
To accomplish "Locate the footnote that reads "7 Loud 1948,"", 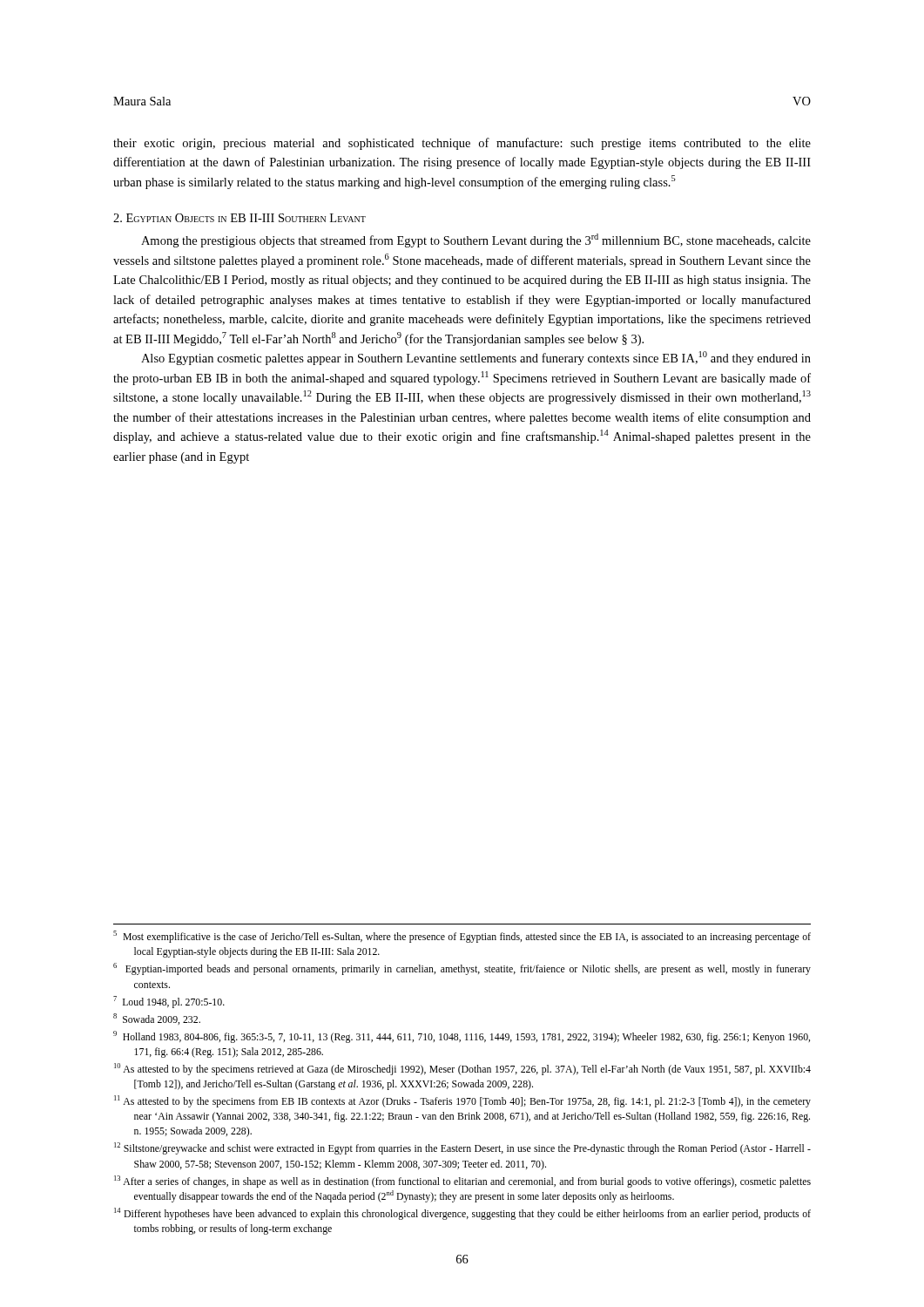I will pyautogui.click(x=169, y=1001).
